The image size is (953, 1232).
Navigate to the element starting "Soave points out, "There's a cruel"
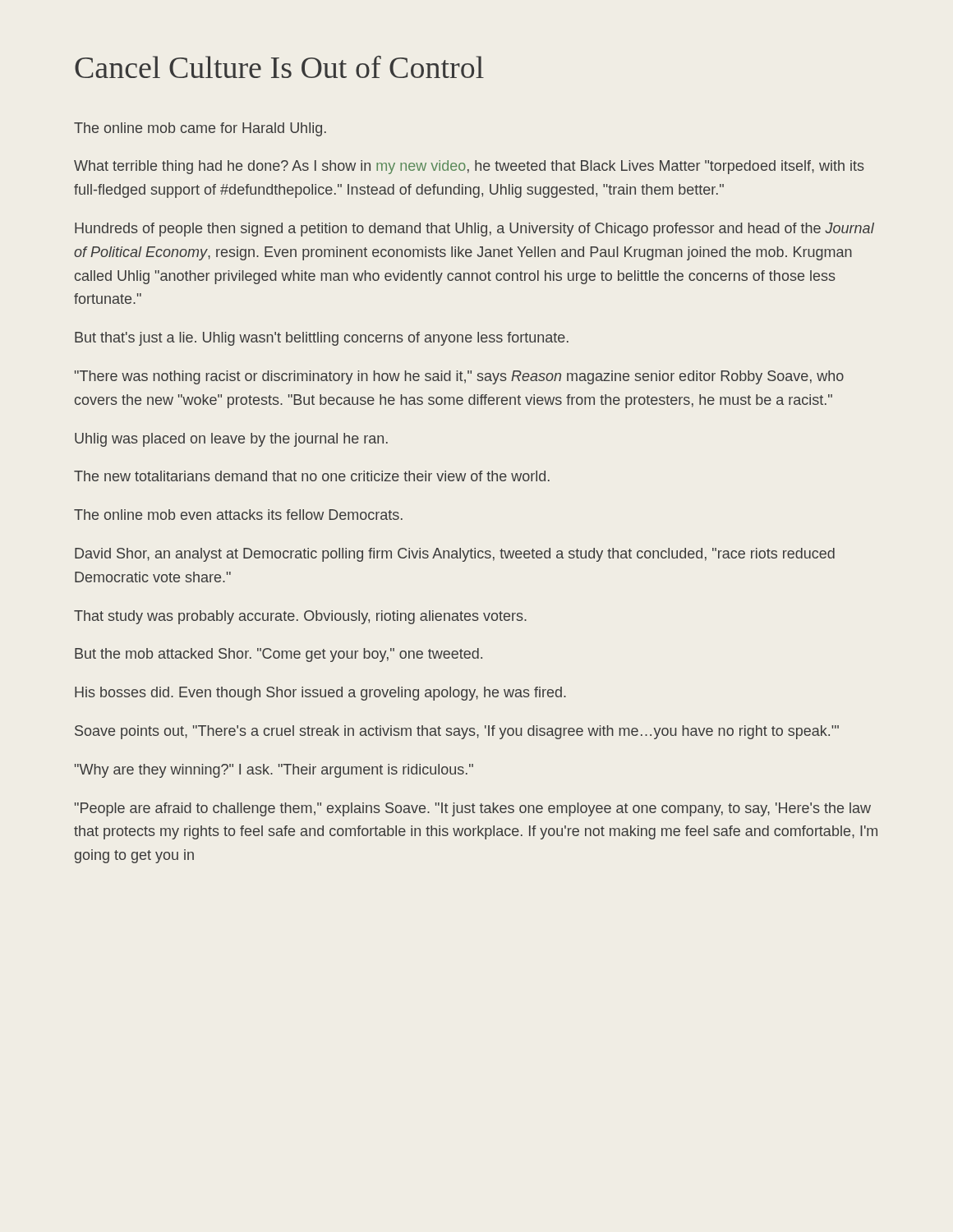tap(457, 731)
